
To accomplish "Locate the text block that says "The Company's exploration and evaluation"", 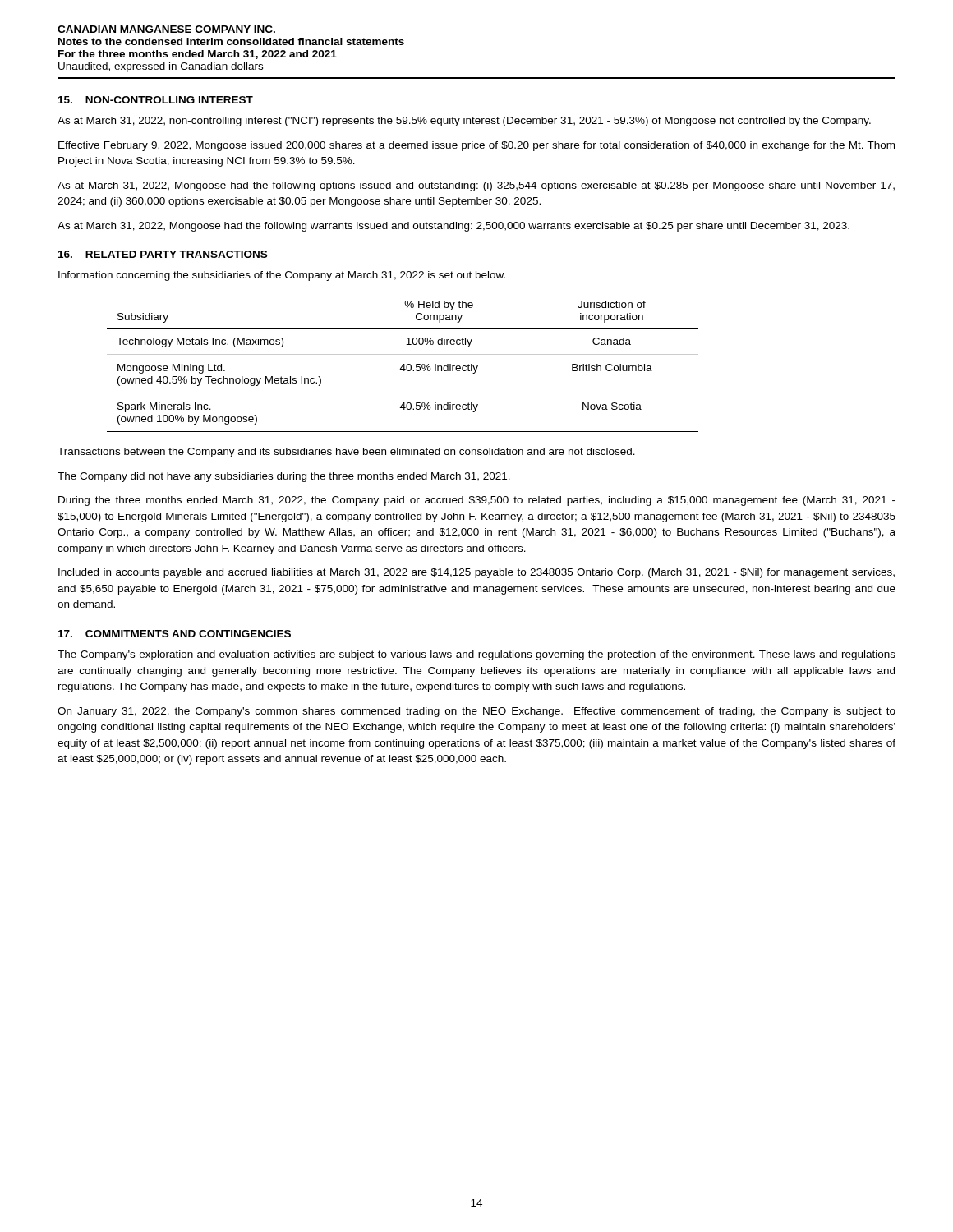I will [476, 670].
